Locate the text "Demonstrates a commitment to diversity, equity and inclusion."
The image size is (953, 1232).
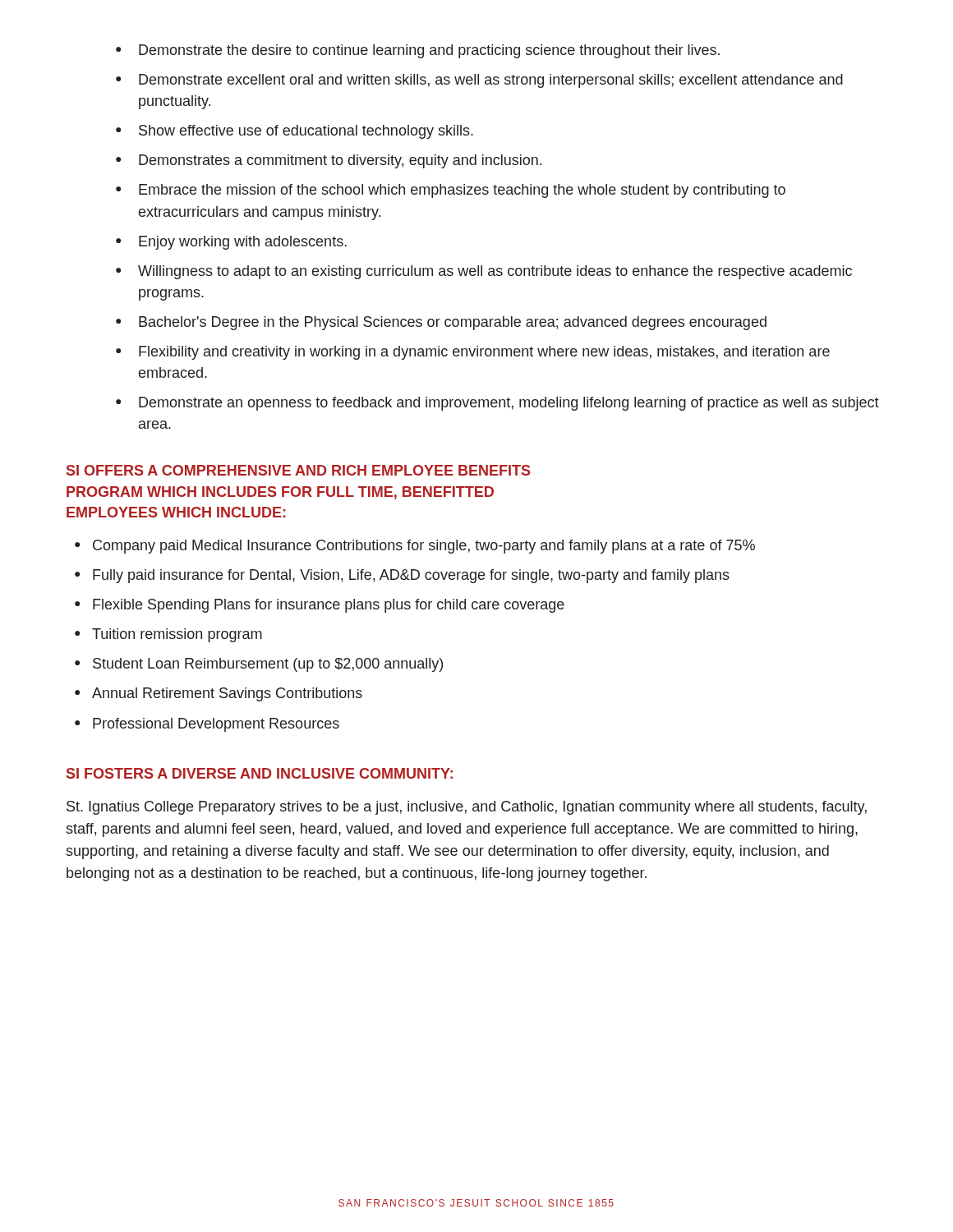(340, 160)
